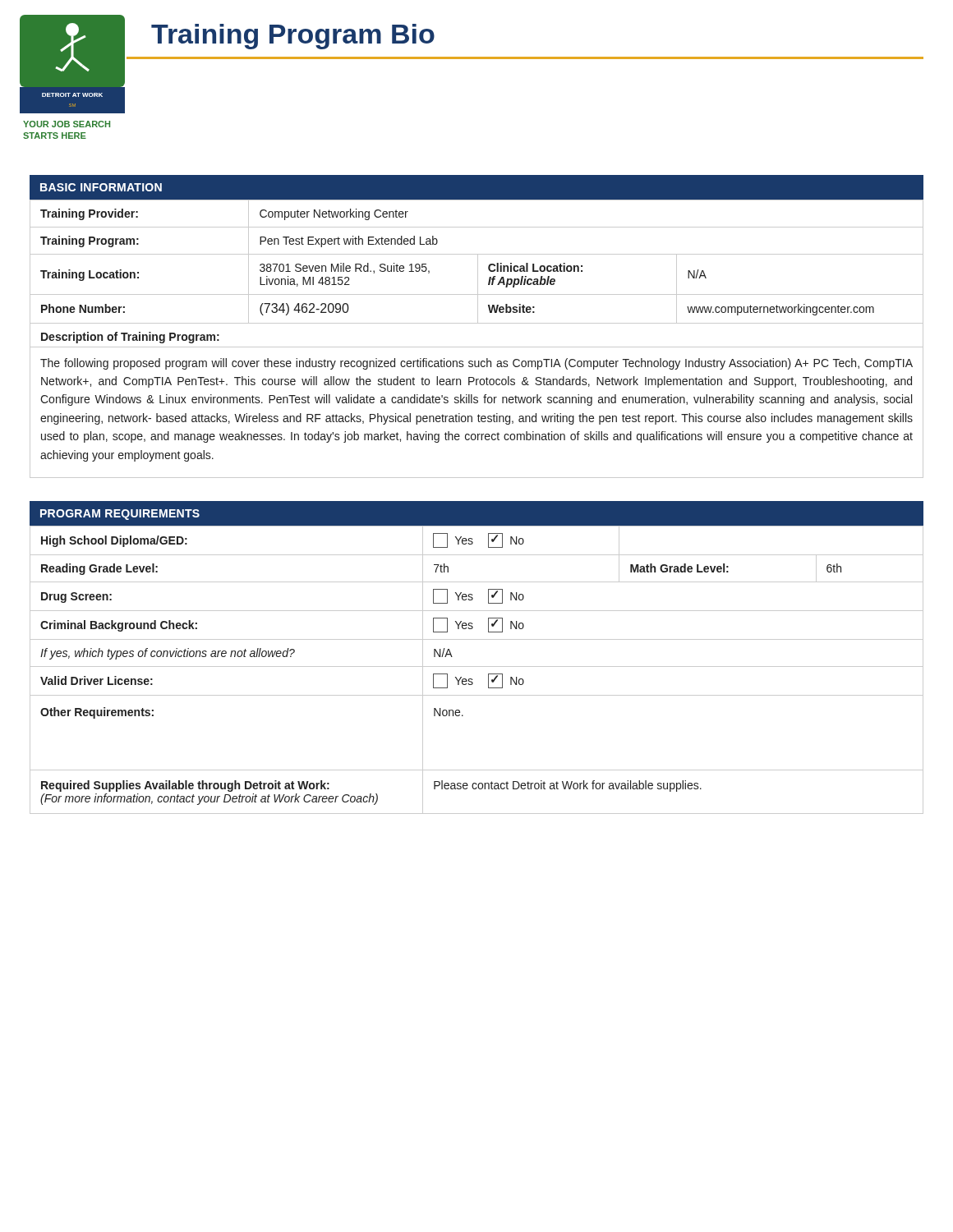Find "BASIC INFORMATION" on this page
The image size is (953, 1232).
(x=101, y=187)
